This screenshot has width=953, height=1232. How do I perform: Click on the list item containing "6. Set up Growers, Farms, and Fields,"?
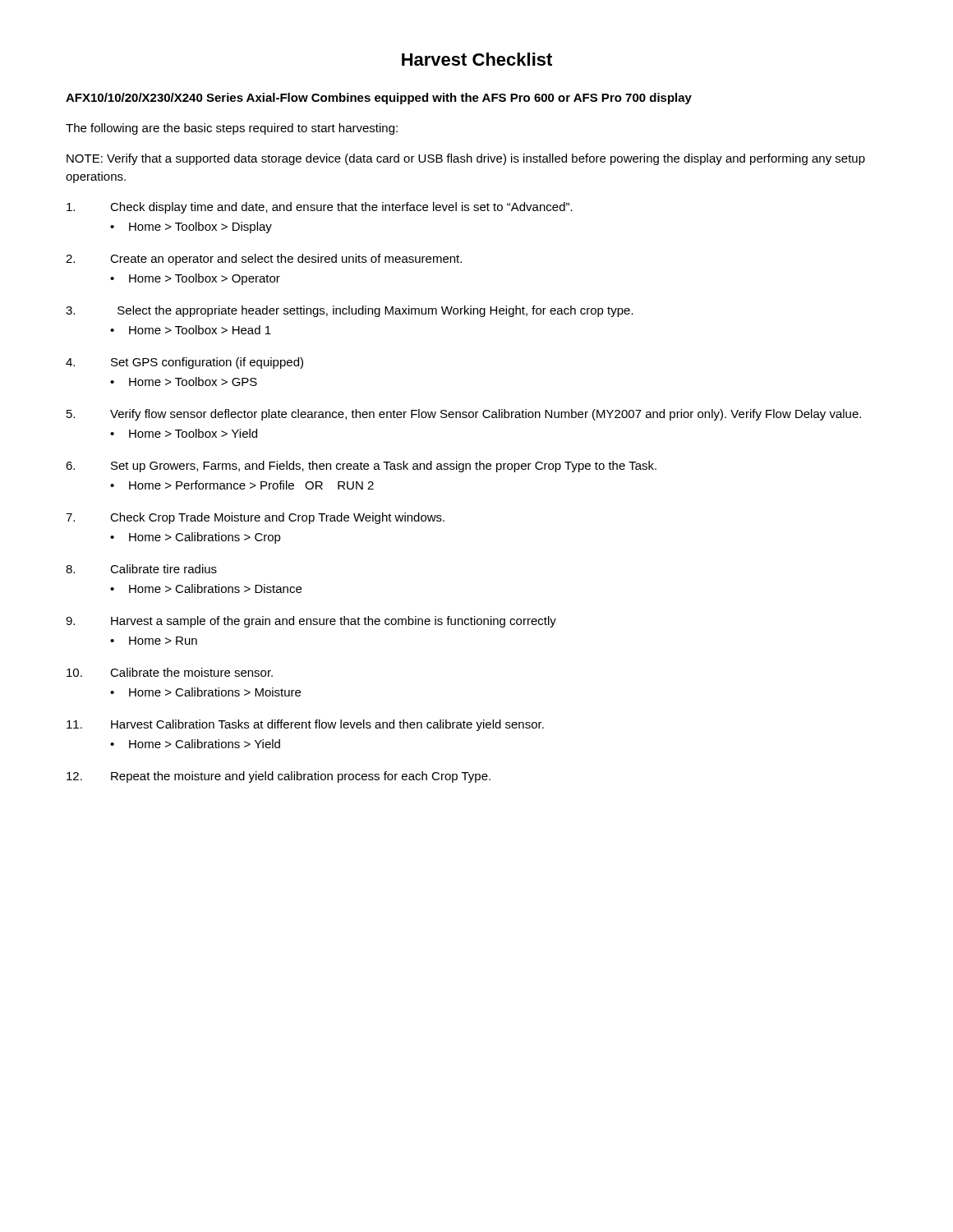click(x=476, y=476)
